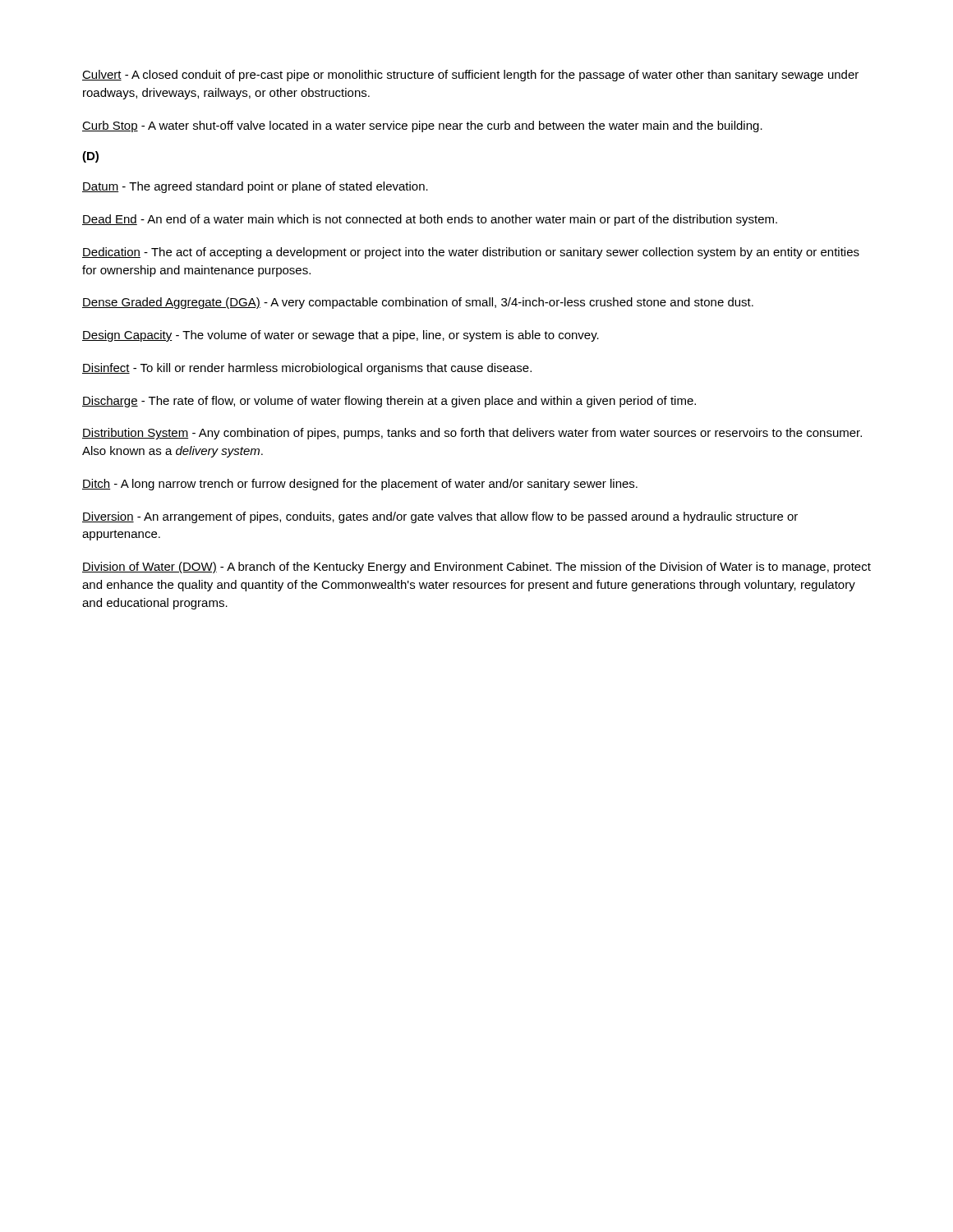Locate the text block starting "Dead End - An end of a"
The image size is (953, 1232).
[430, 219]
